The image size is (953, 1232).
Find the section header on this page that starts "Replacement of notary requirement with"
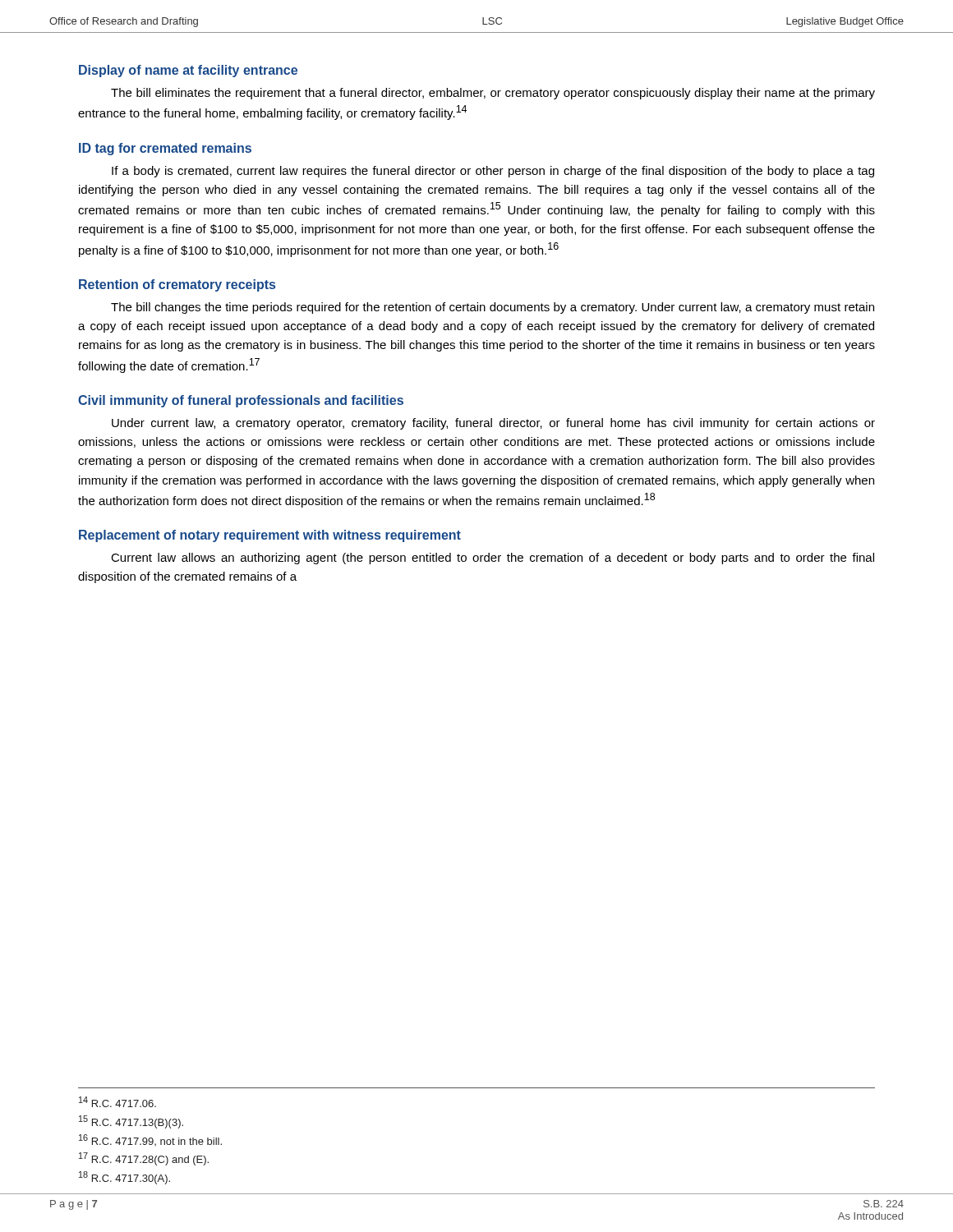tap(269, 535)
